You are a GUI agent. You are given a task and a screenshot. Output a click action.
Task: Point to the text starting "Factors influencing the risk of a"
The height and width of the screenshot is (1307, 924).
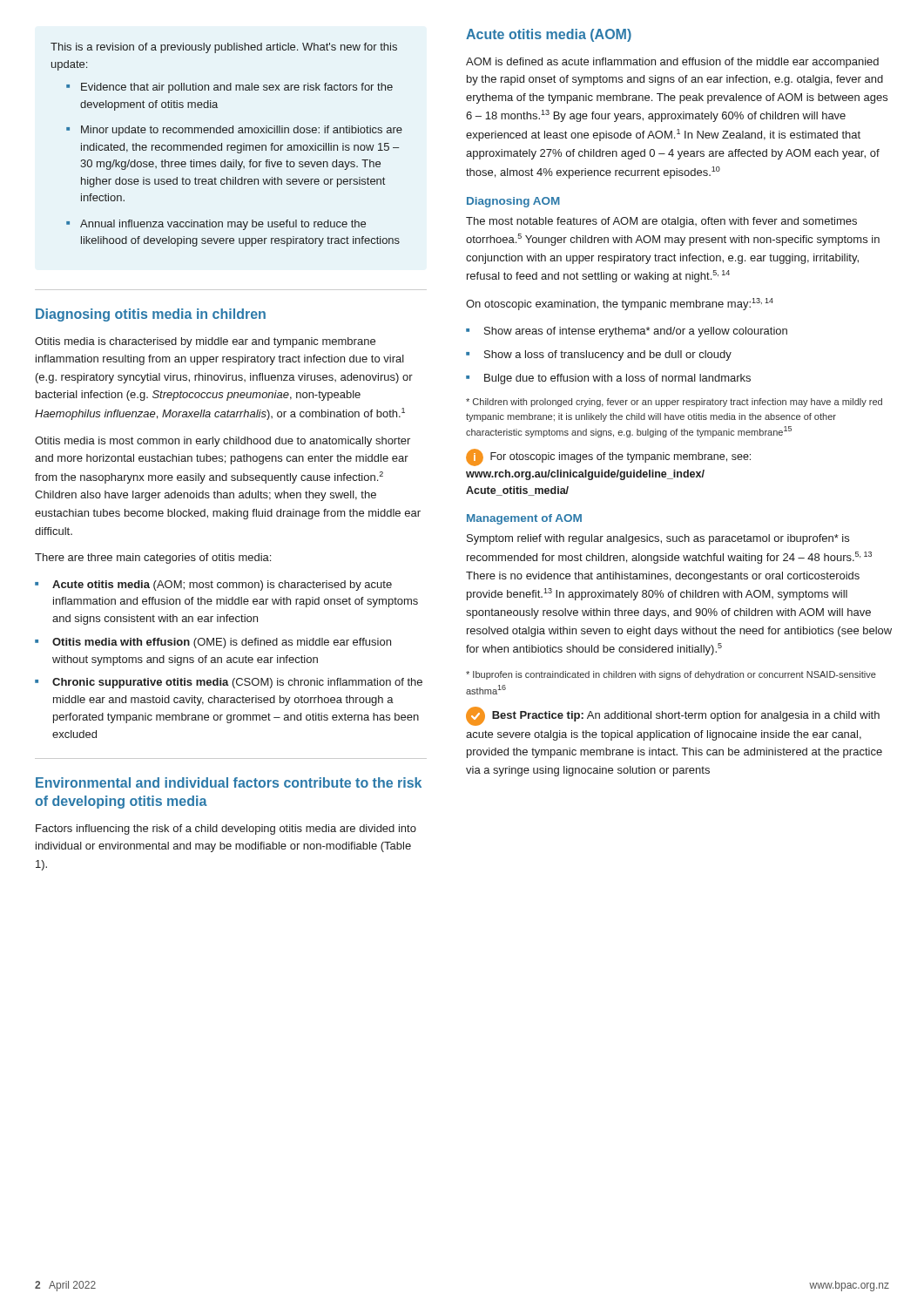(226, 846)
